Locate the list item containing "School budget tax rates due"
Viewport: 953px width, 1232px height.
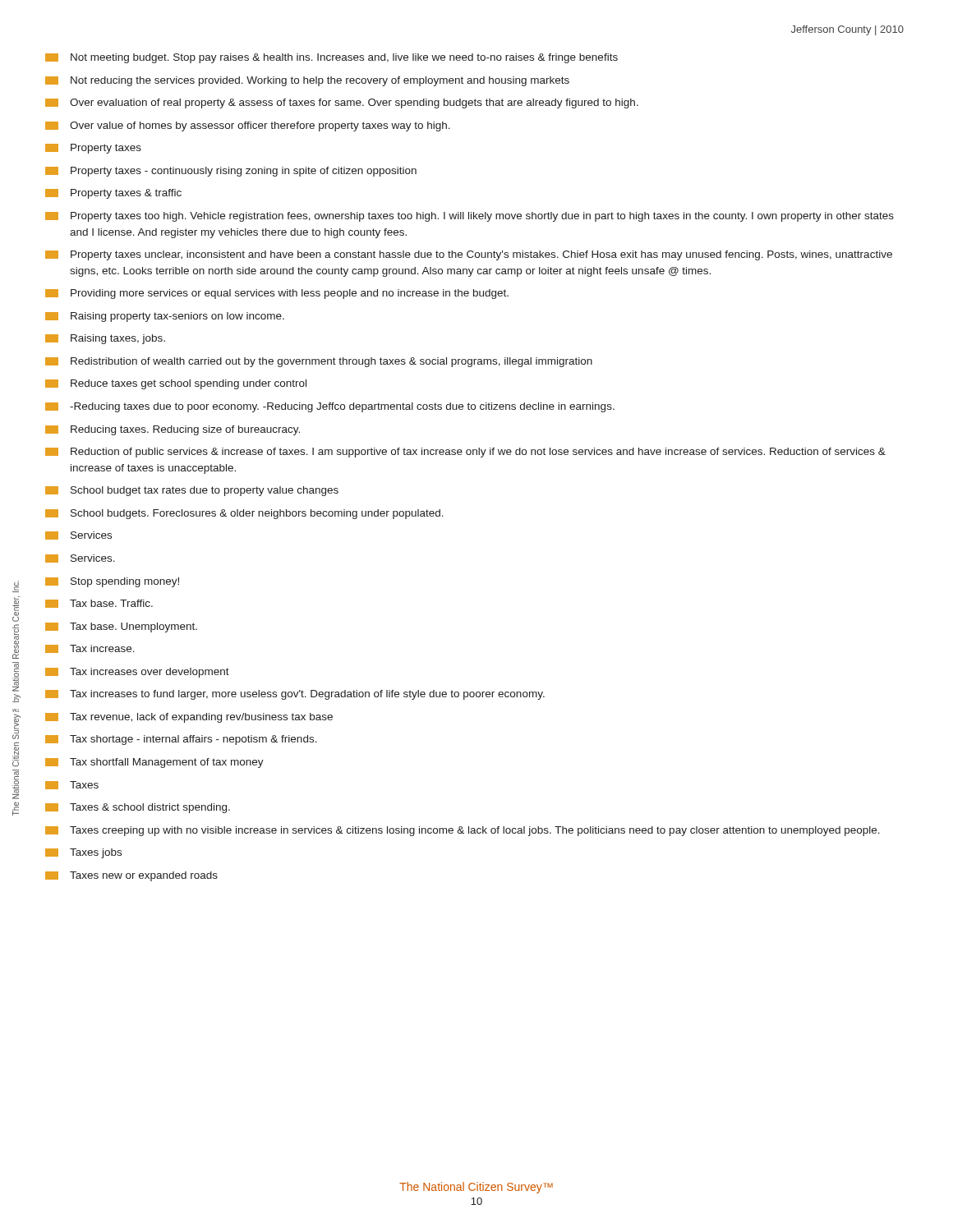click(192, 491)
